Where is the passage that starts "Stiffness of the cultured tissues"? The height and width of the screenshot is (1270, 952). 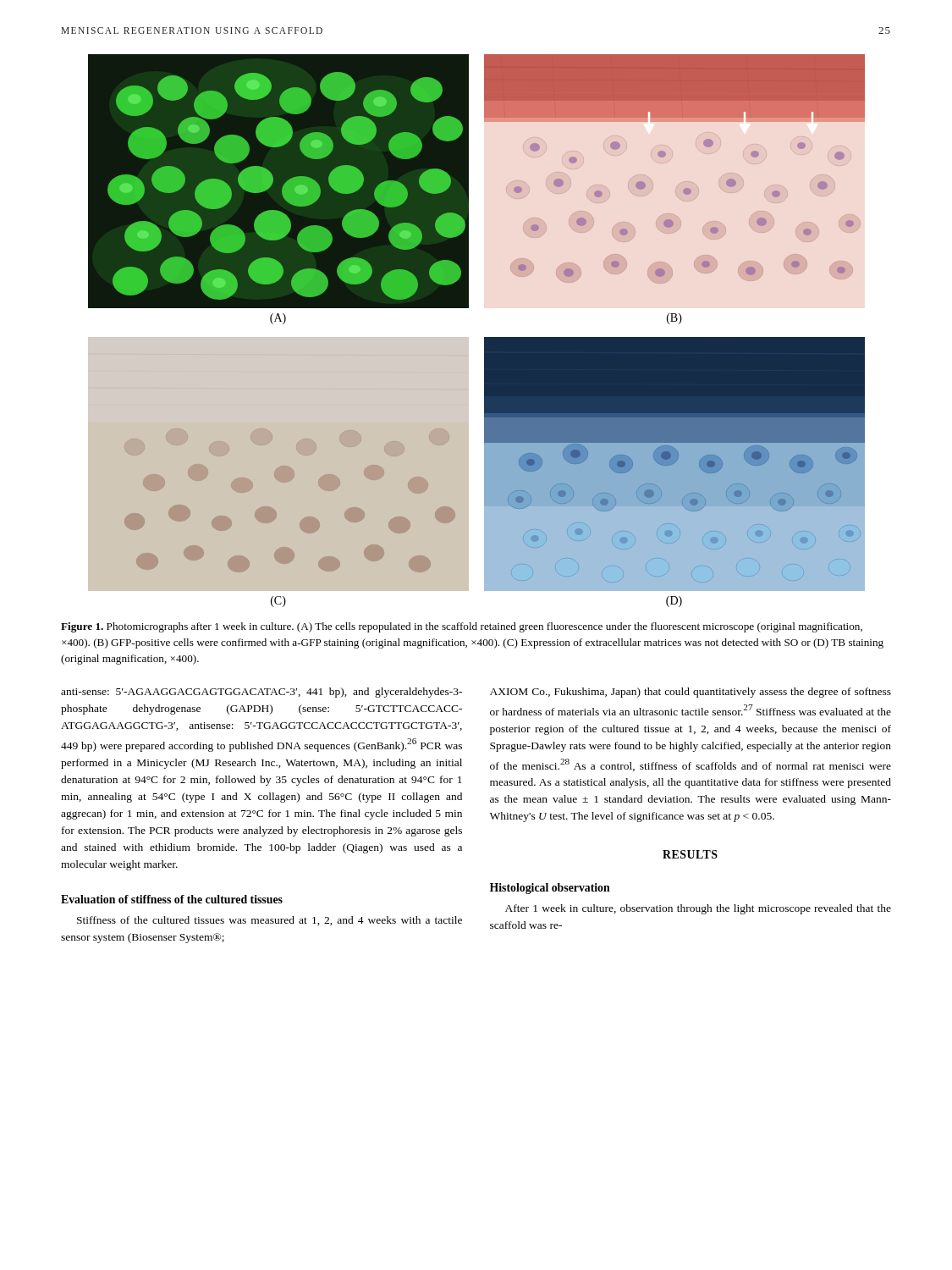(x=262, y=929)
